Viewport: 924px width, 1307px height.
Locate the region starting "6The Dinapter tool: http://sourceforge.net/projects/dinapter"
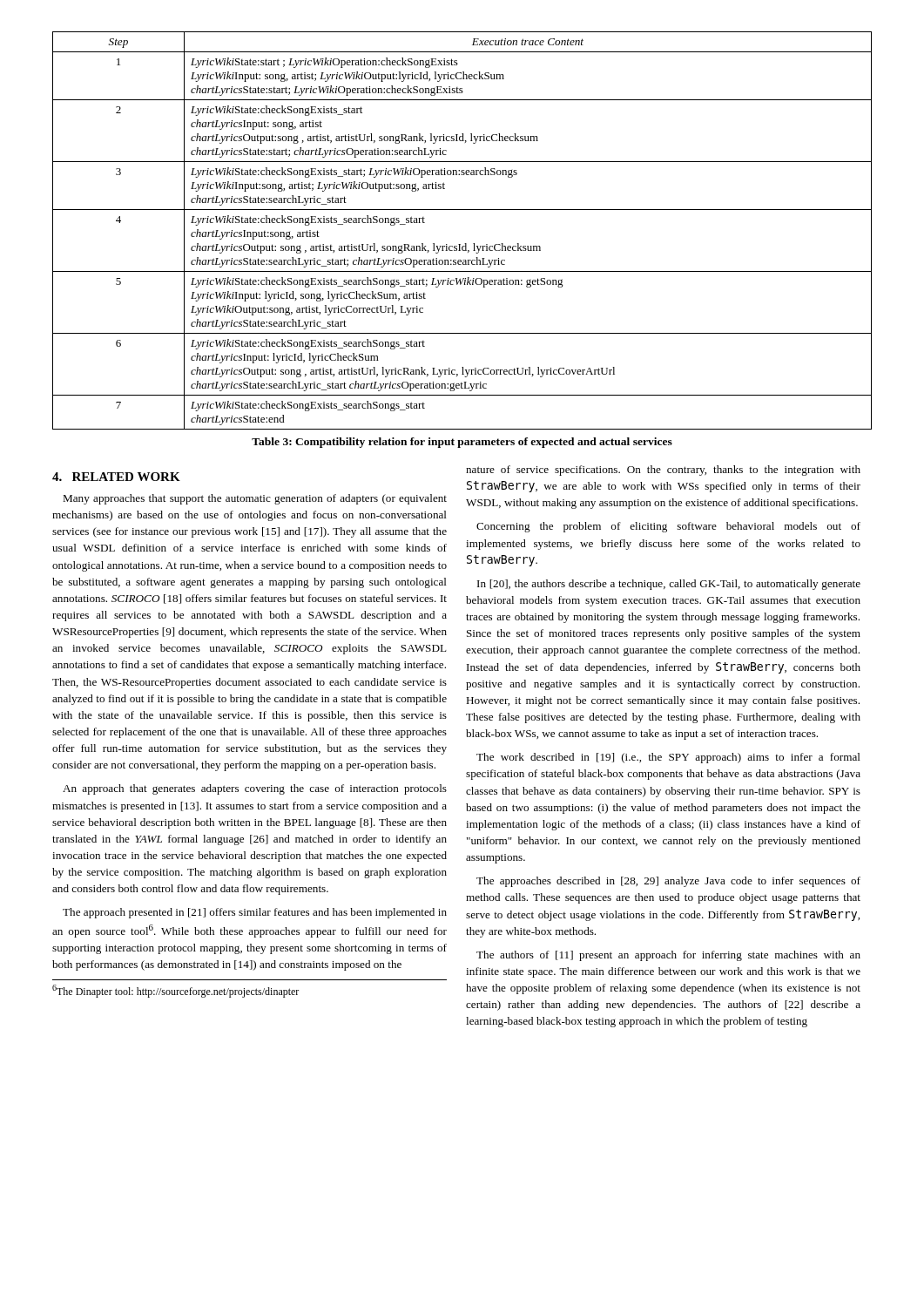(x=176, y=991)
